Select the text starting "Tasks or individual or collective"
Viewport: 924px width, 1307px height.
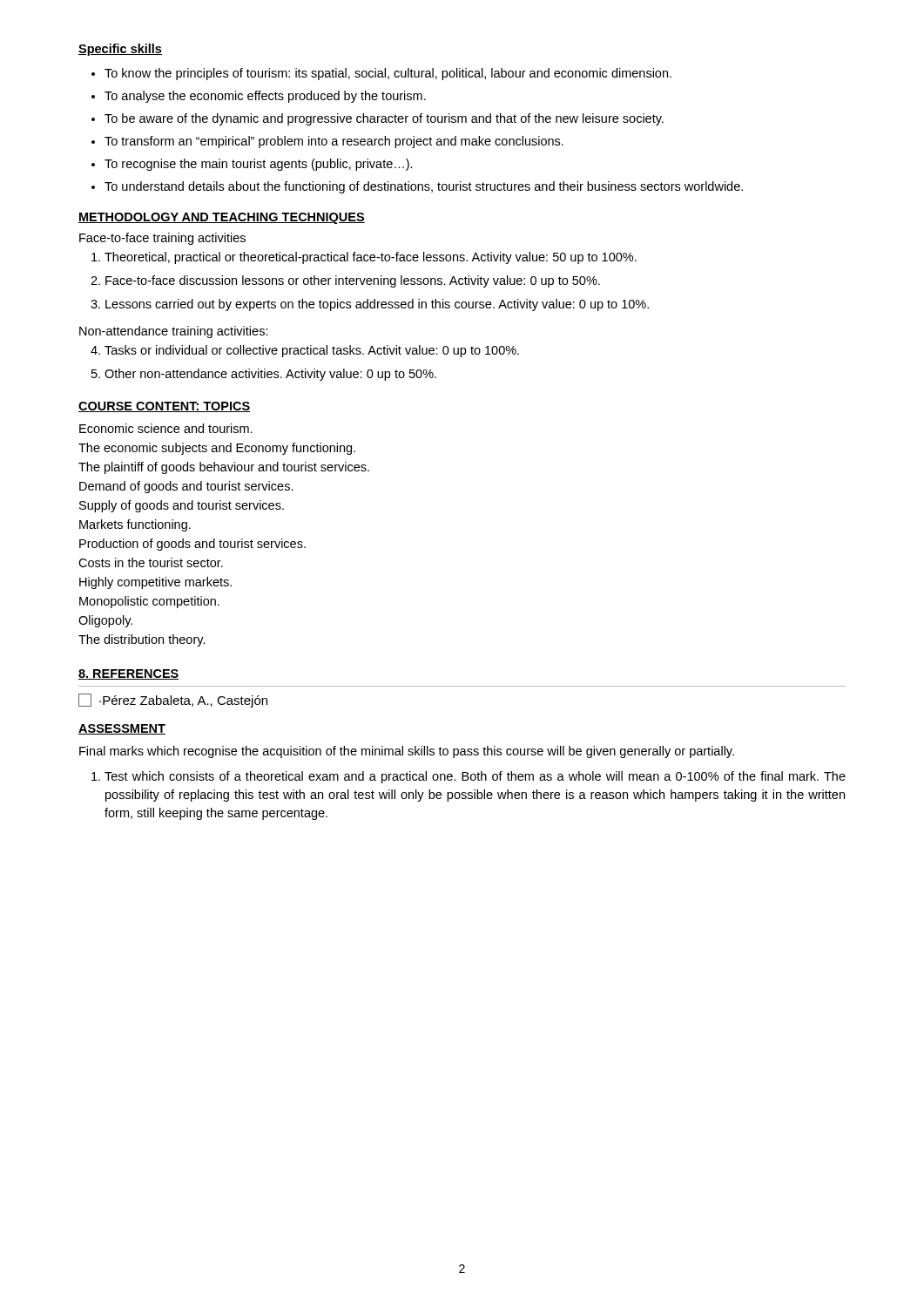click(462, 363)
